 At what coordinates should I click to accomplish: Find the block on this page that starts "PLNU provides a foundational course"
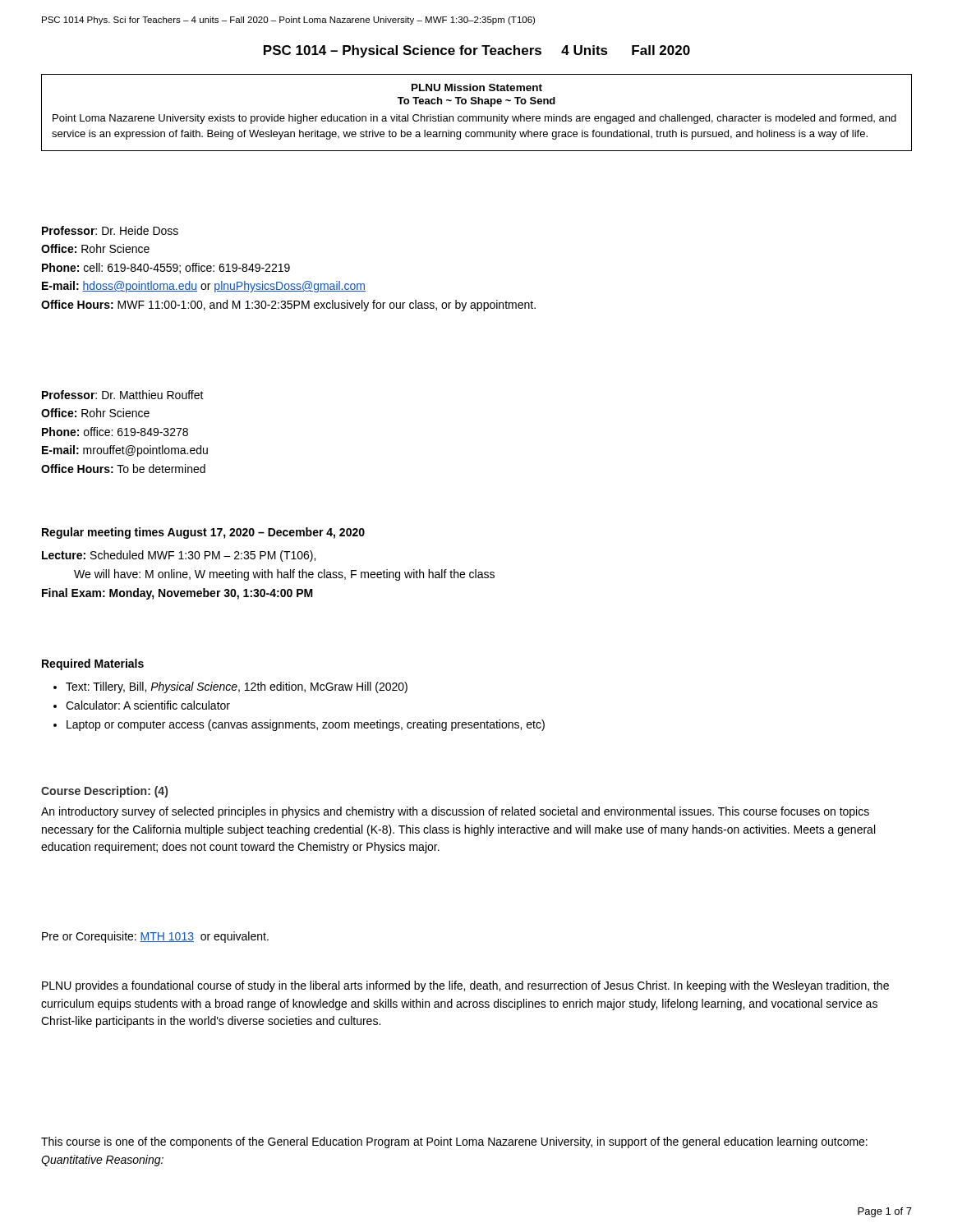pos(465,1003)
